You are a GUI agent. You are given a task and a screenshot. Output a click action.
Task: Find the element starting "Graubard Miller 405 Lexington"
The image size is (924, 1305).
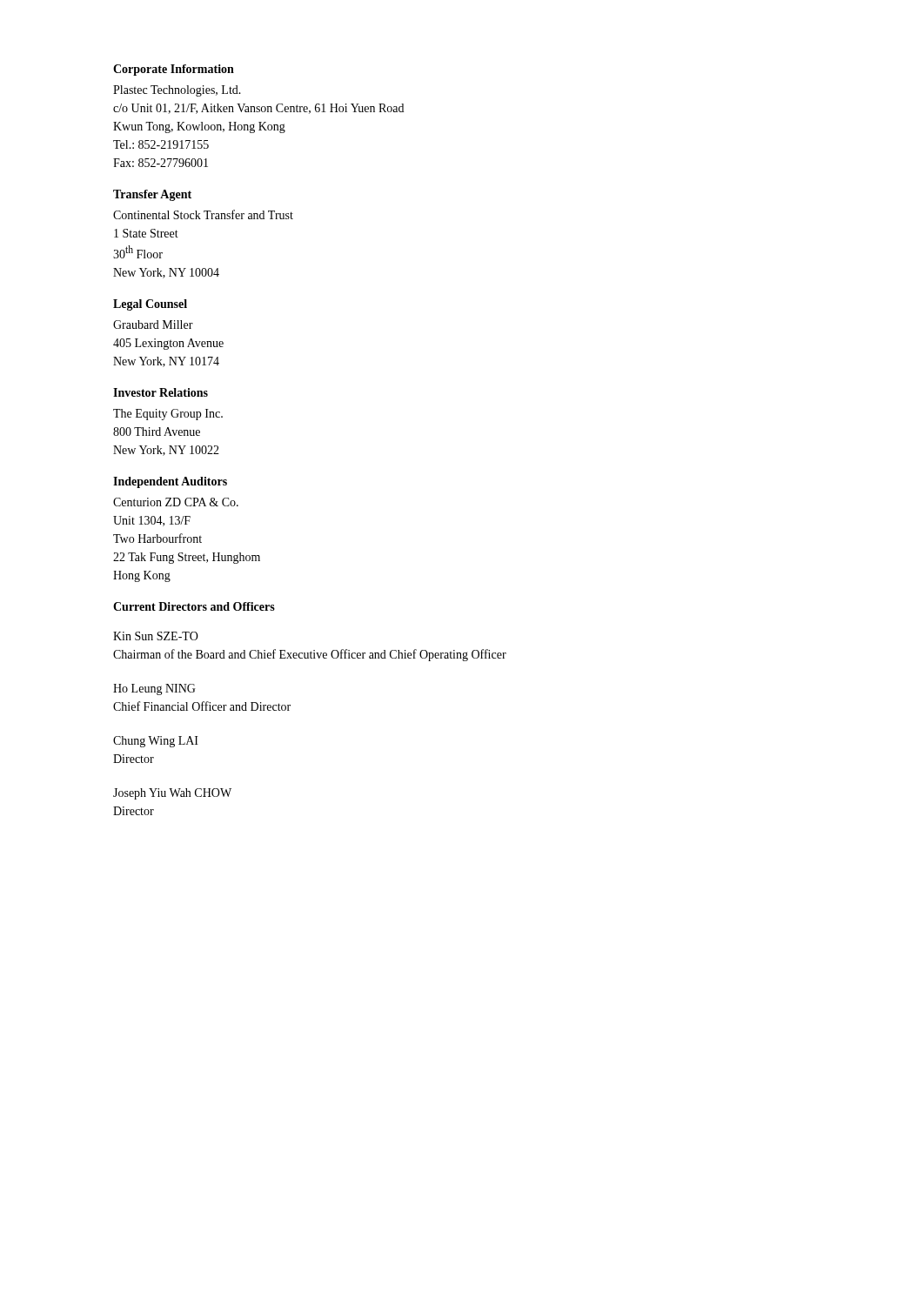168,343
